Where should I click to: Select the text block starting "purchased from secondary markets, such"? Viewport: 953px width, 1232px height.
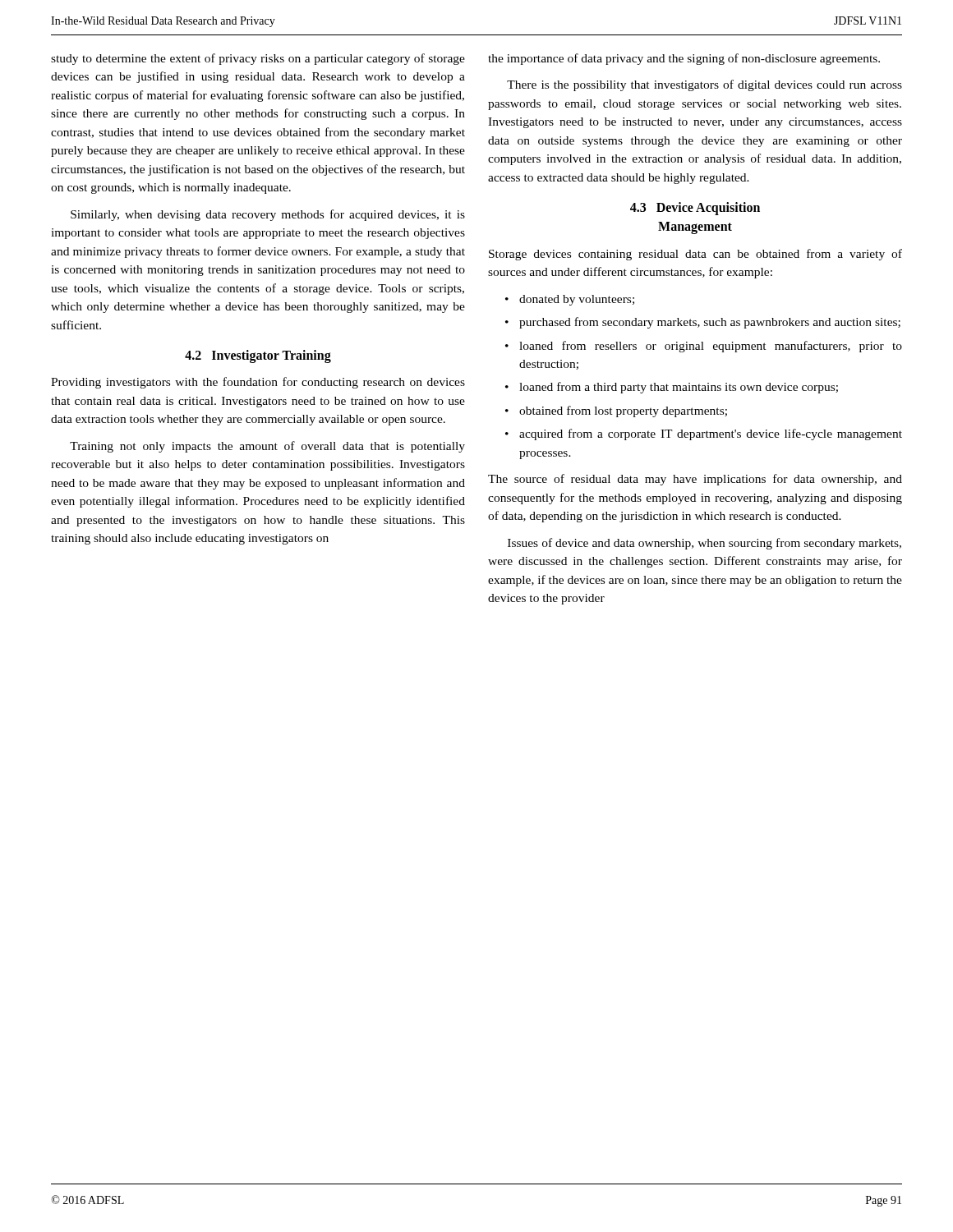click(x=710, y=322)
